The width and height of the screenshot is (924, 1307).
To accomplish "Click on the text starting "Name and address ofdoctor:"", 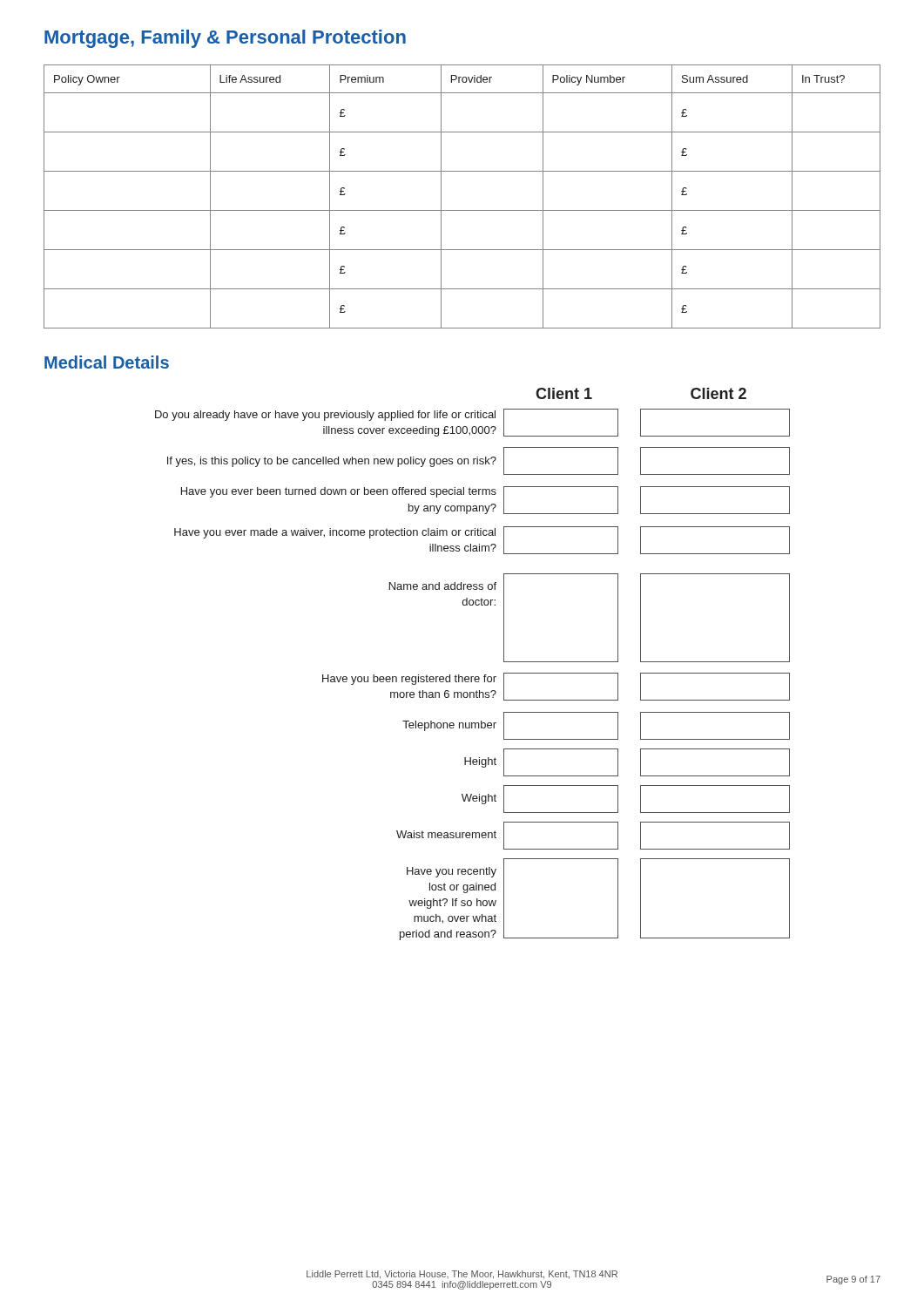I will point(462,618).
